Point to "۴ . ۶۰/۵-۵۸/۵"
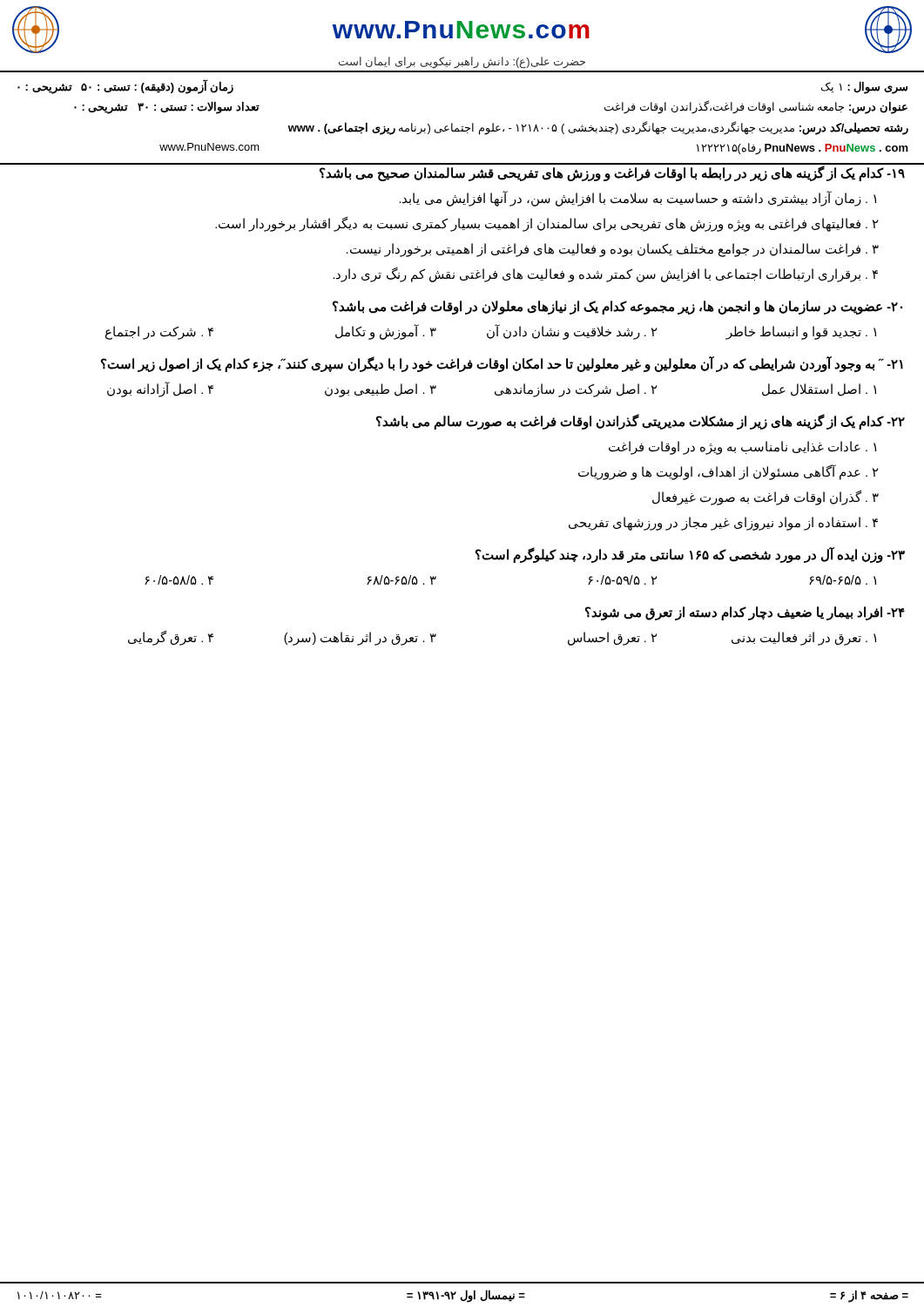Screen dimensions: 1307x924 (x=179, y=580)
